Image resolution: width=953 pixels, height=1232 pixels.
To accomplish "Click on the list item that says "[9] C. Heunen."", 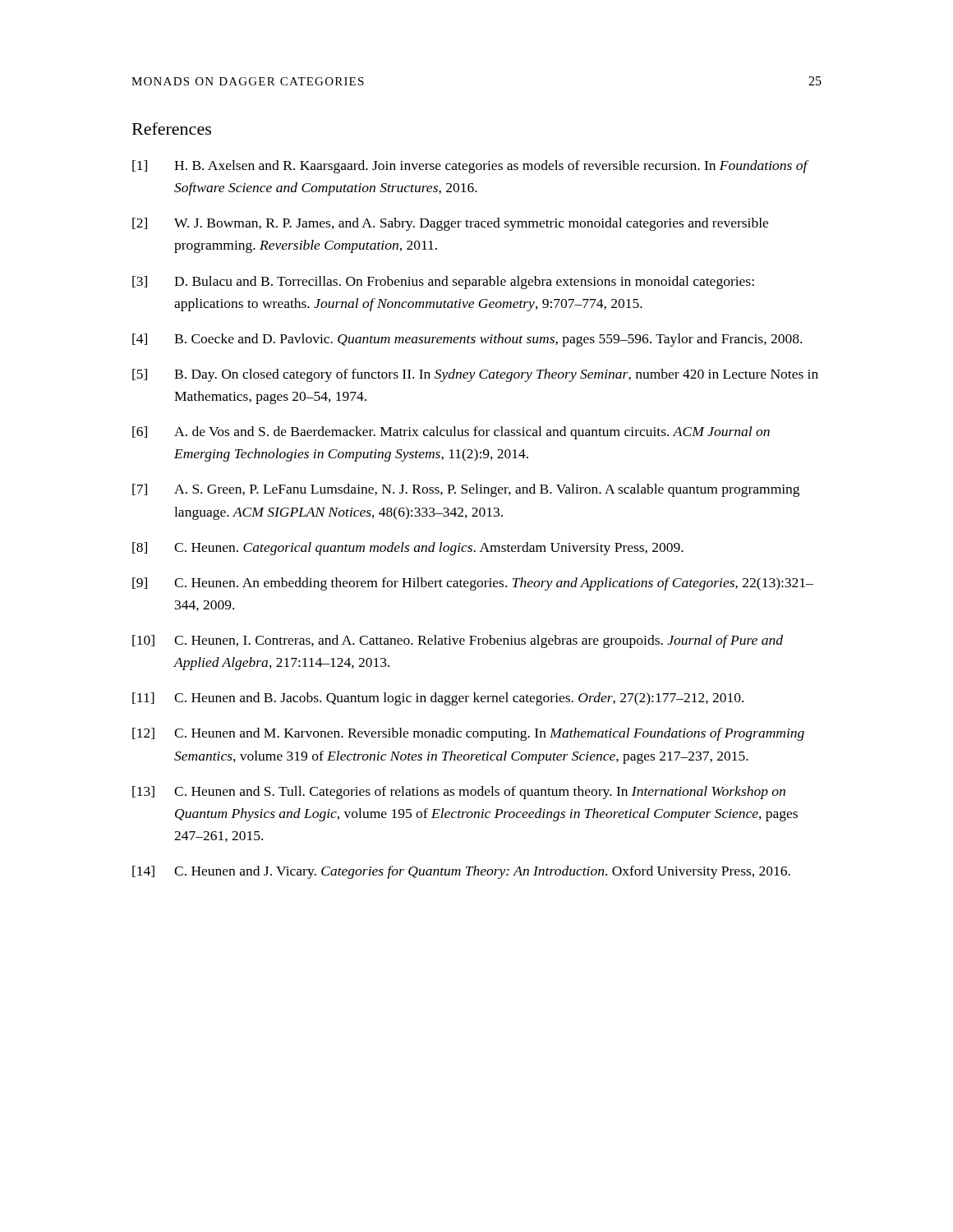I will tap(476, 594).
